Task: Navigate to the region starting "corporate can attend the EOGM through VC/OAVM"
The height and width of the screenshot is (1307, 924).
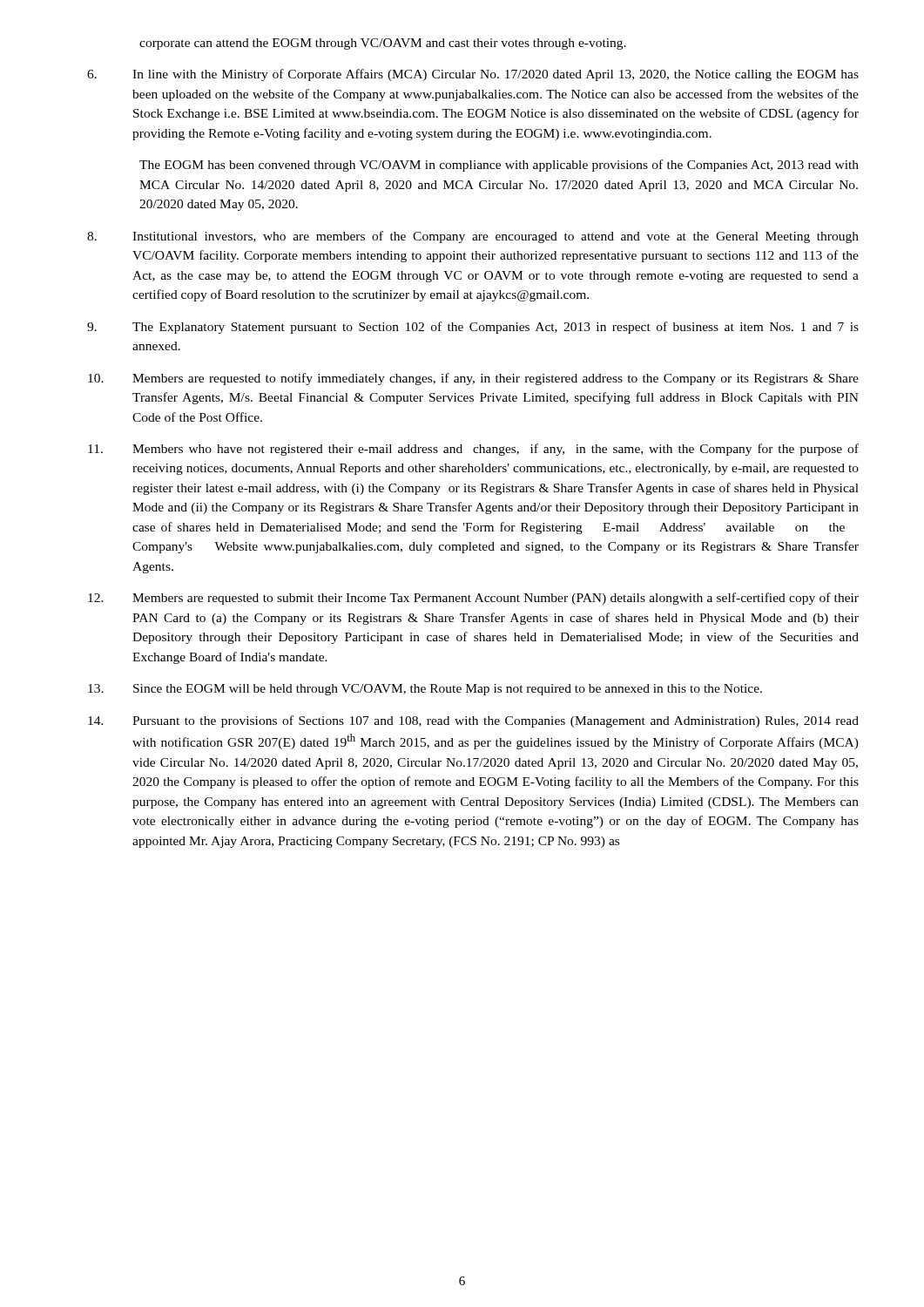Action: (x=383, y=42)
